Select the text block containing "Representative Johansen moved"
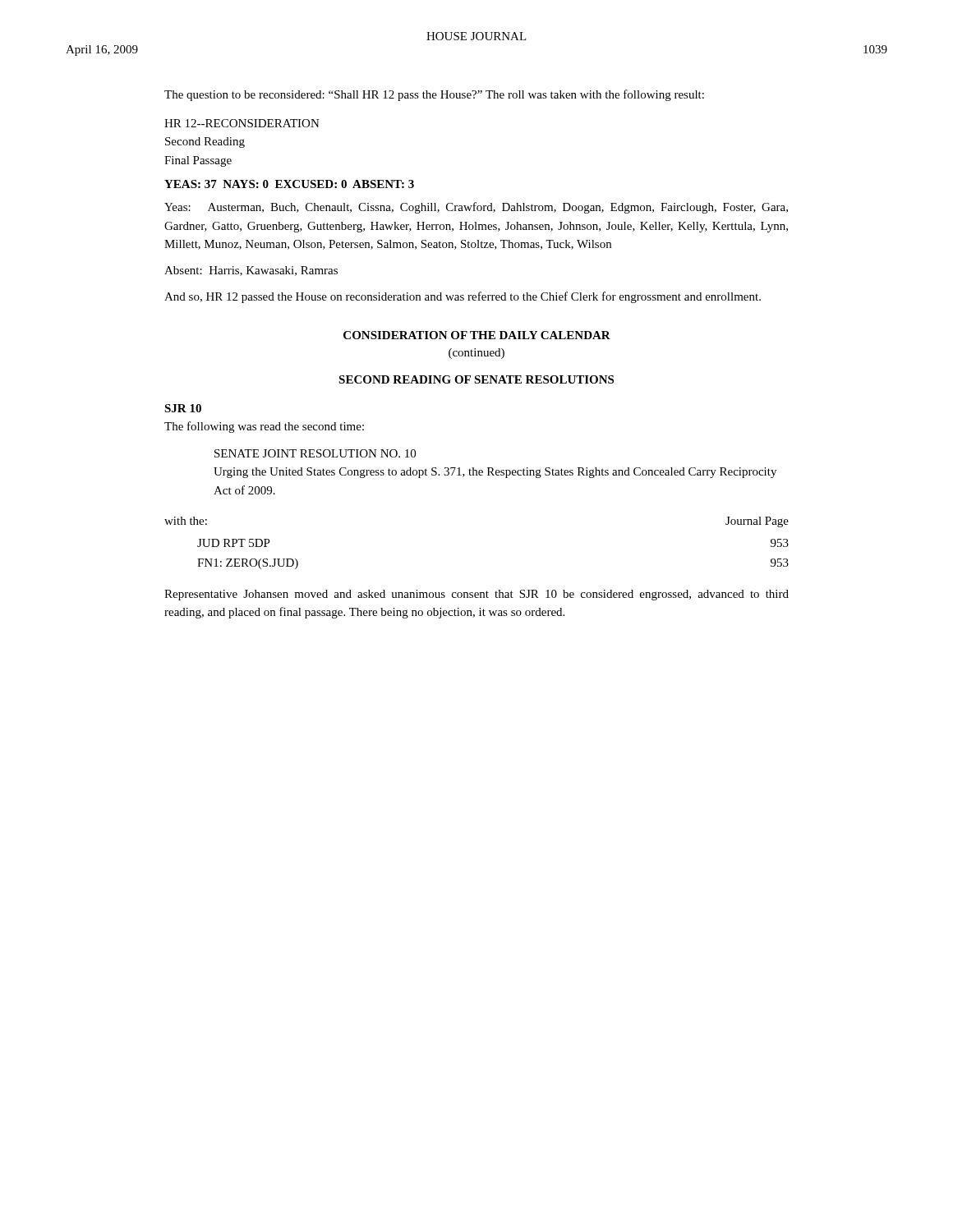 tap(476, 603)
